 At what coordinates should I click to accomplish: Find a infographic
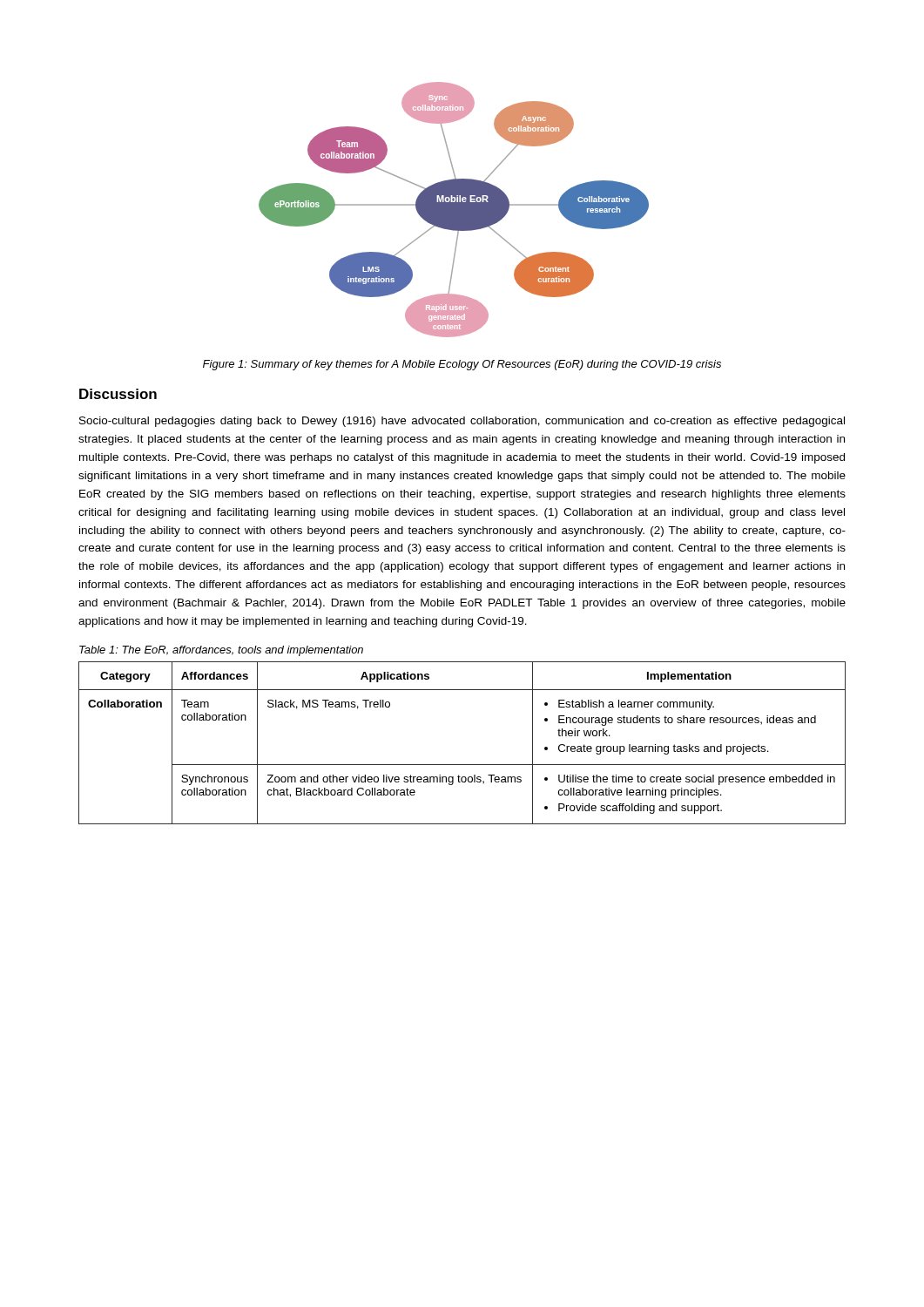tap(462, 200)
